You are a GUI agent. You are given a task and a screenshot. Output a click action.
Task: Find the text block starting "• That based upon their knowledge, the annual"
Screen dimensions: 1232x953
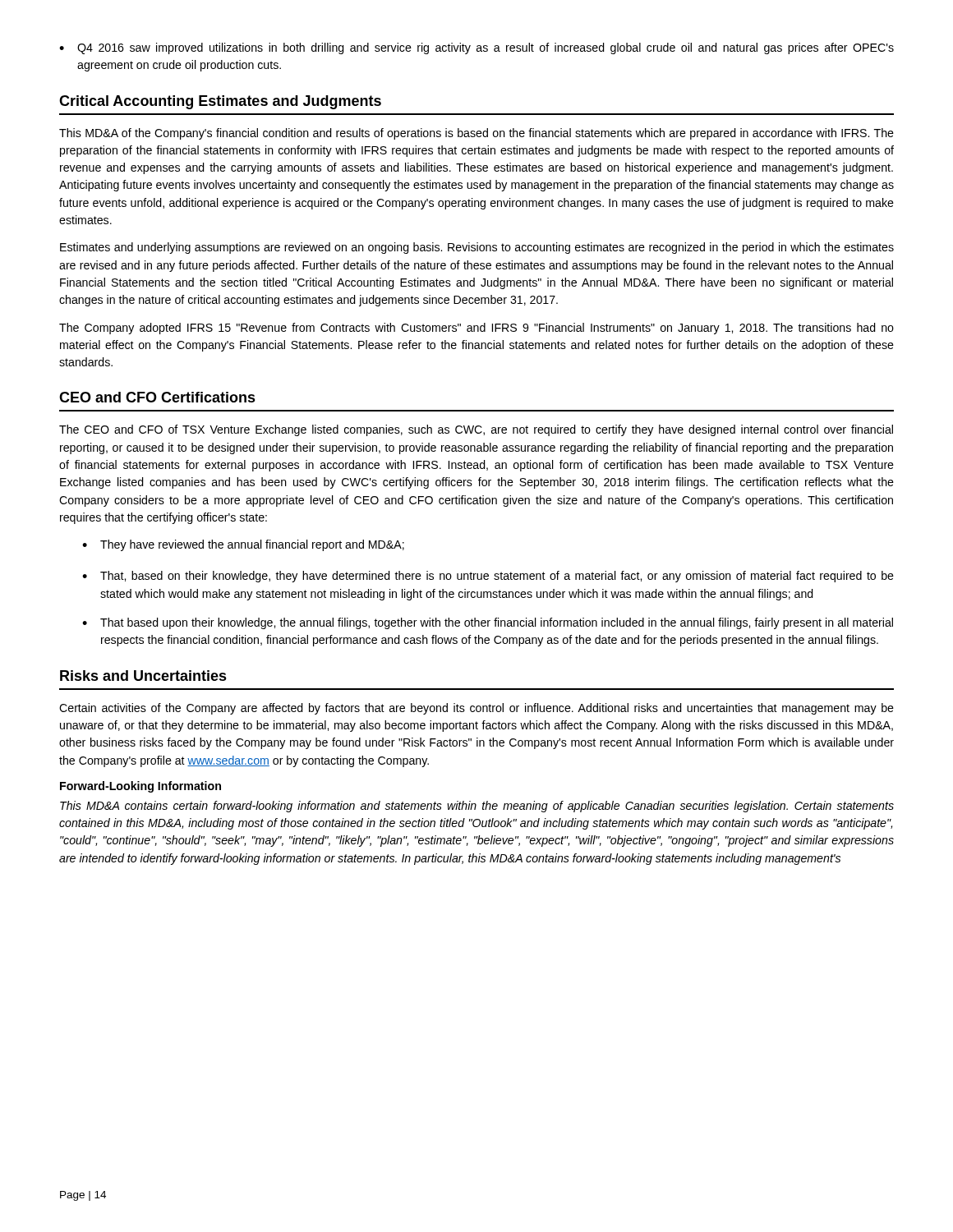click(x=488, y=632)
